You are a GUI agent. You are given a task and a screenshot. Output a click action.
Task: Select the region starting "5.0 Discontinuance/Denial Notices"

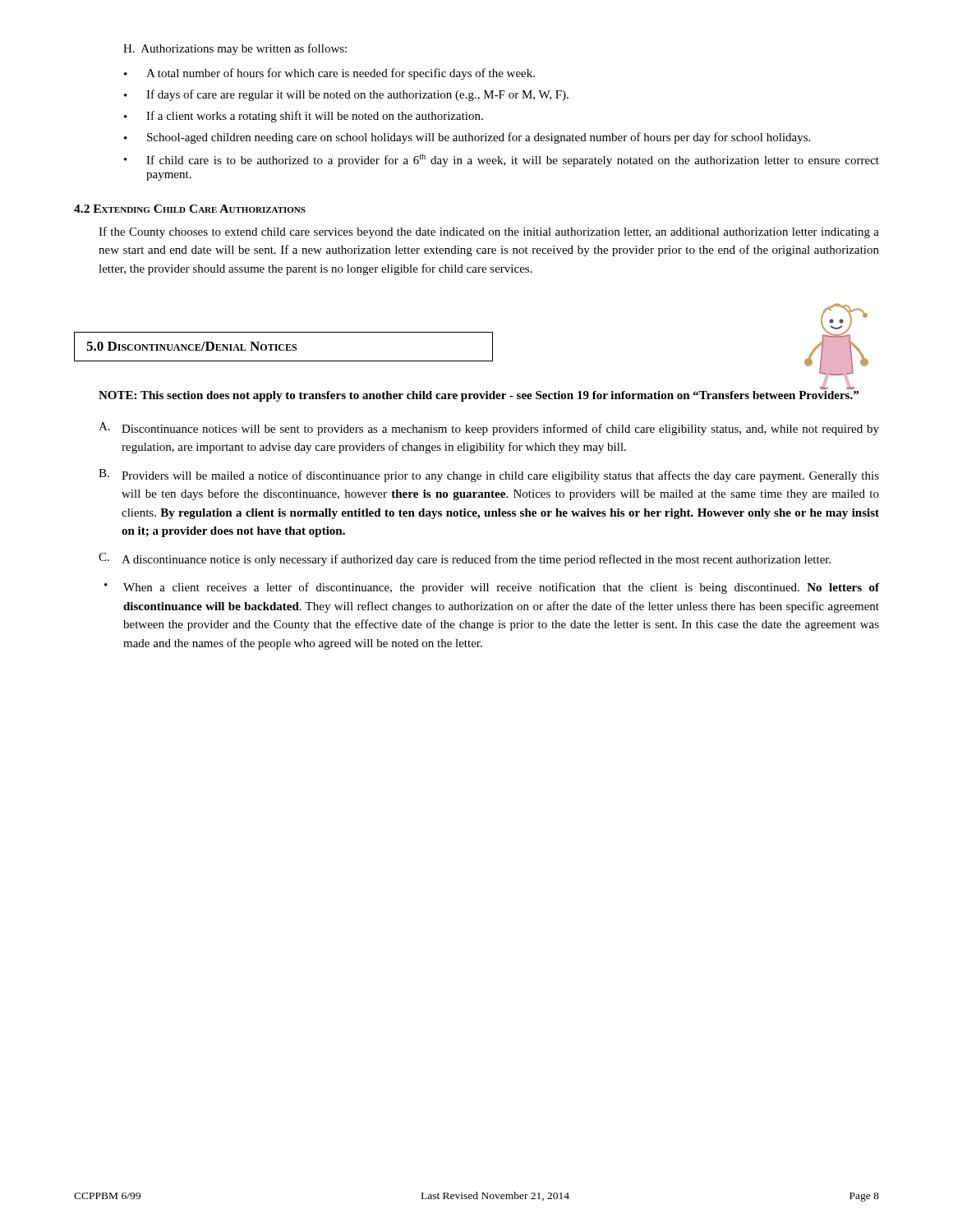click(192, 346)
